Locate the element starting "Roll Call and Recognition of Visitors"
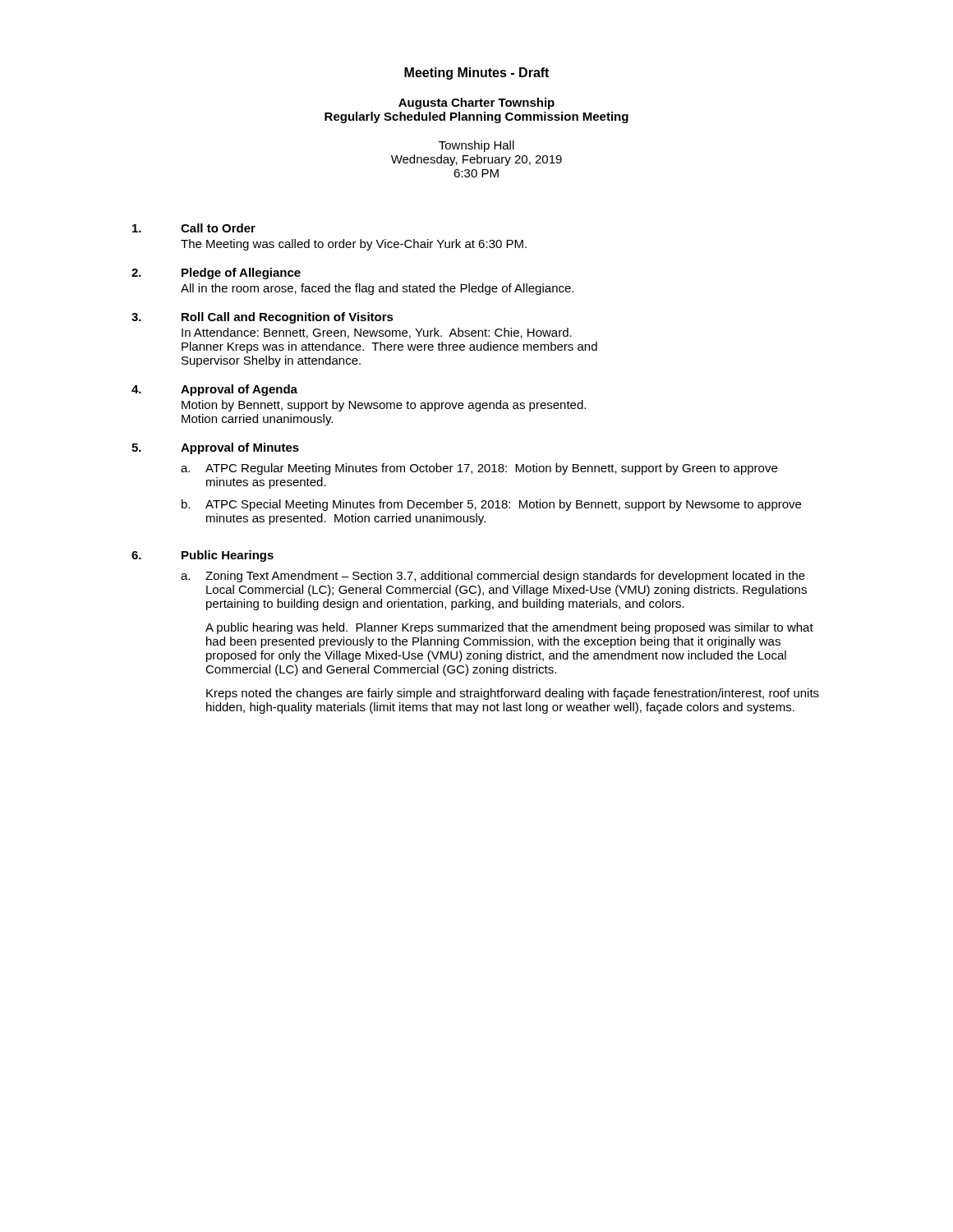953x1232 pixels. (287, 317)
